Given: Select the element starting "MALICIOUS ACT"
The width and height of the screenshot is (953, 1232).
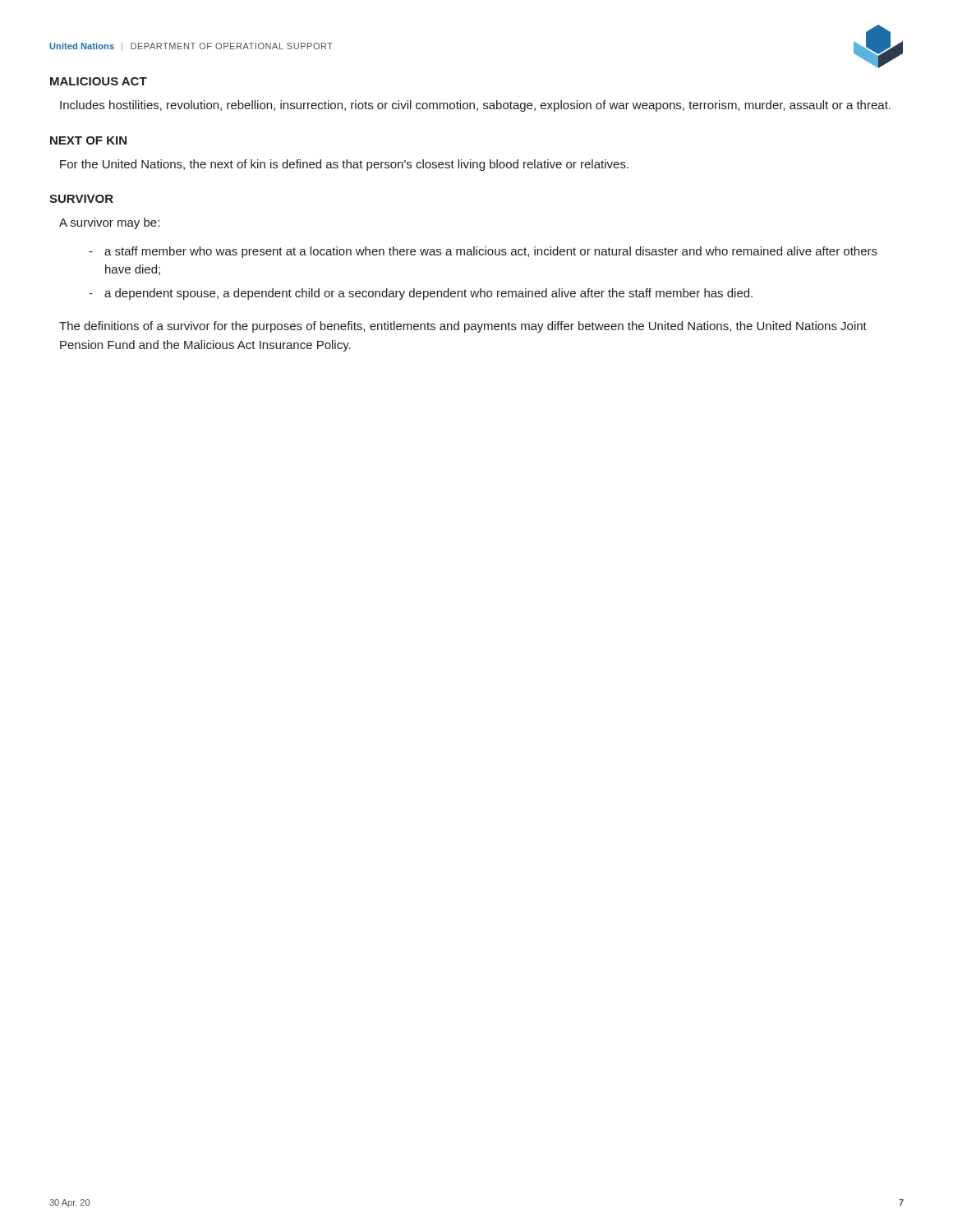Looking at the screenshot, I should [x=98, y=81].
